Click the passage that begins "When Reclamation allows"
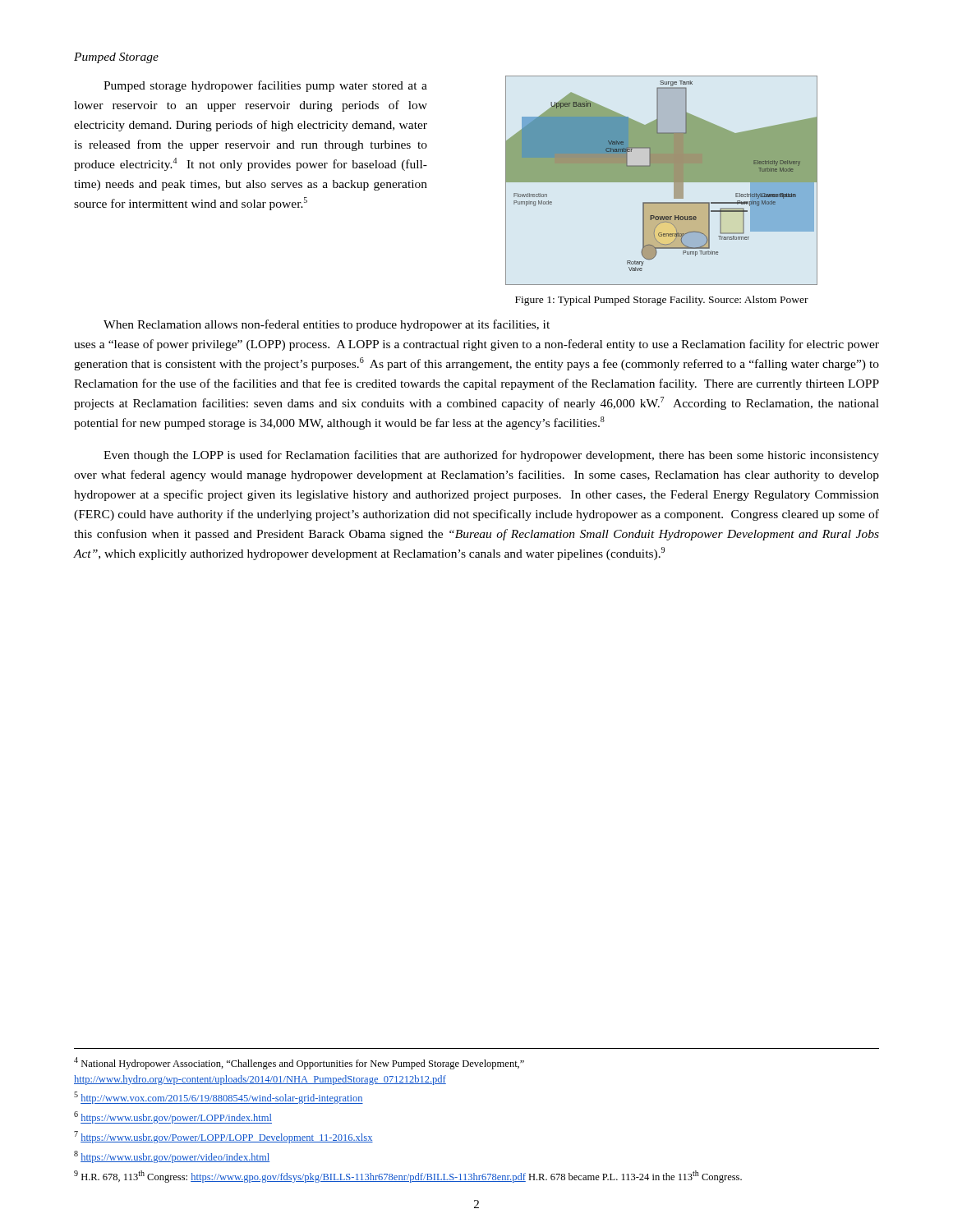Viewport: 953px width, 1232px height. pos(476,372)
